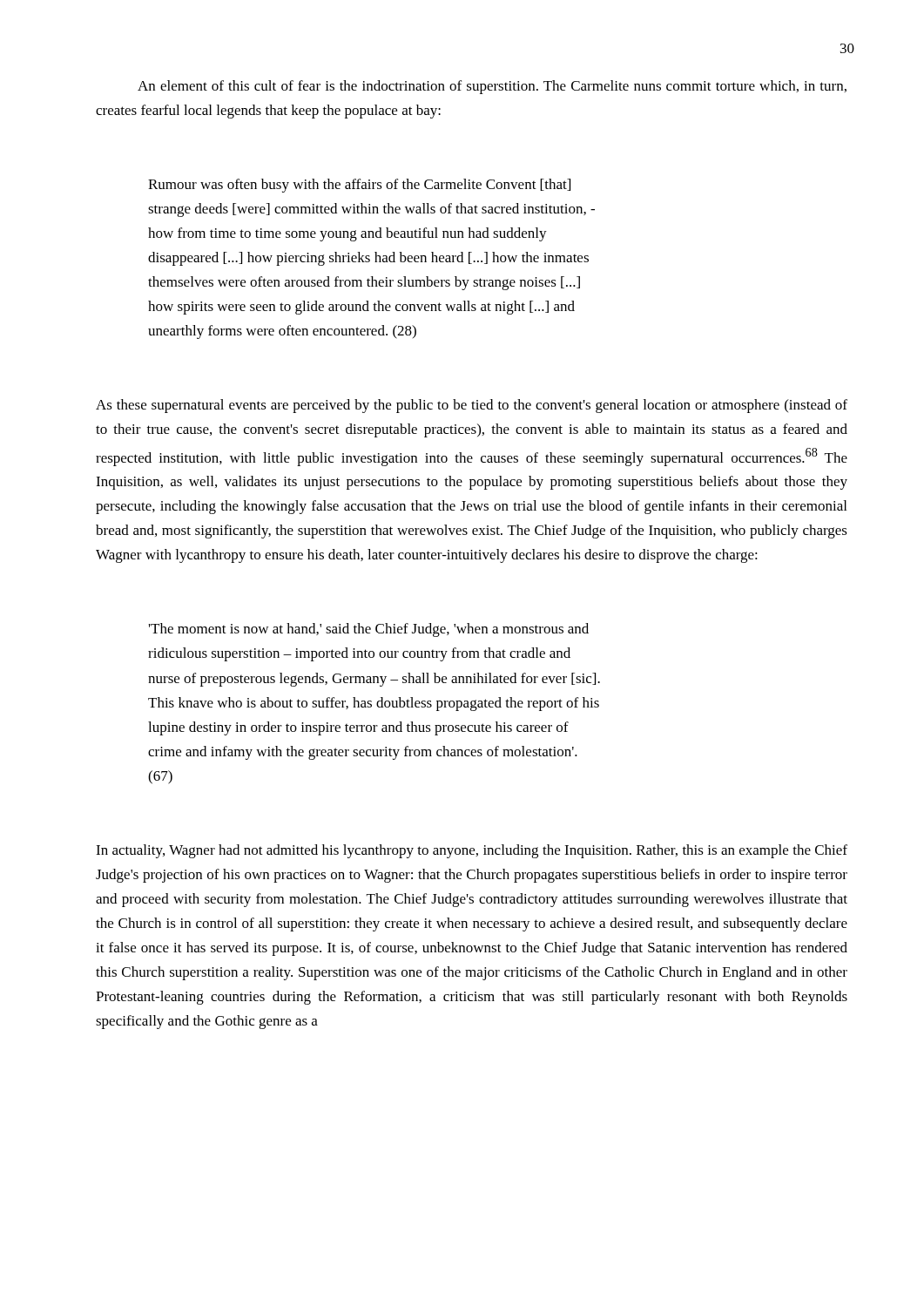Select the element starting "Rumour was often busy with the"
This screenshot has height=1307, width=924.
tap(498, 258)
